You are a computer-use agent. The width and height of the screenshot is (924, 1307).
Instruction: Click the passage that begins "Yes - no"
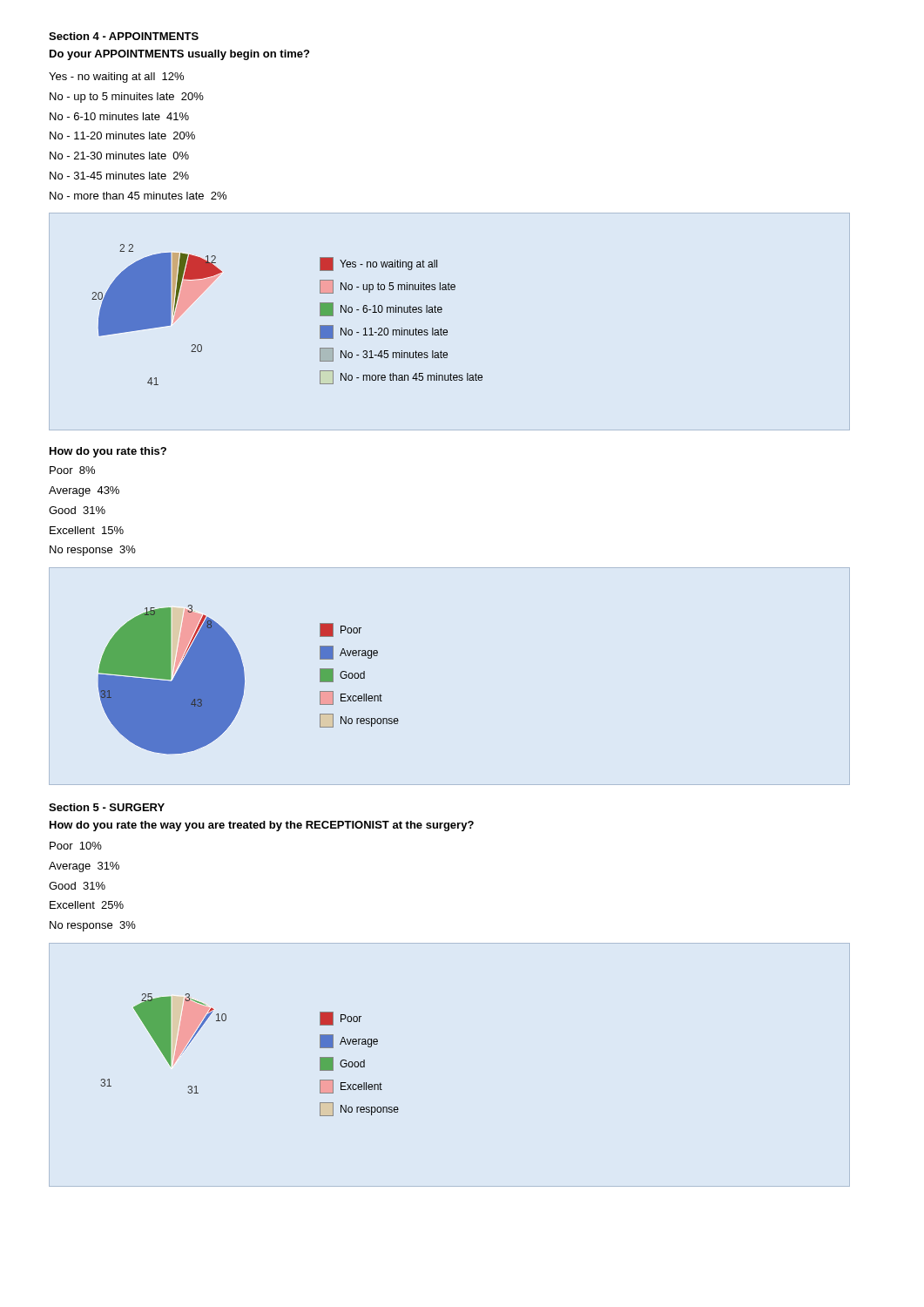coord(117,76)
